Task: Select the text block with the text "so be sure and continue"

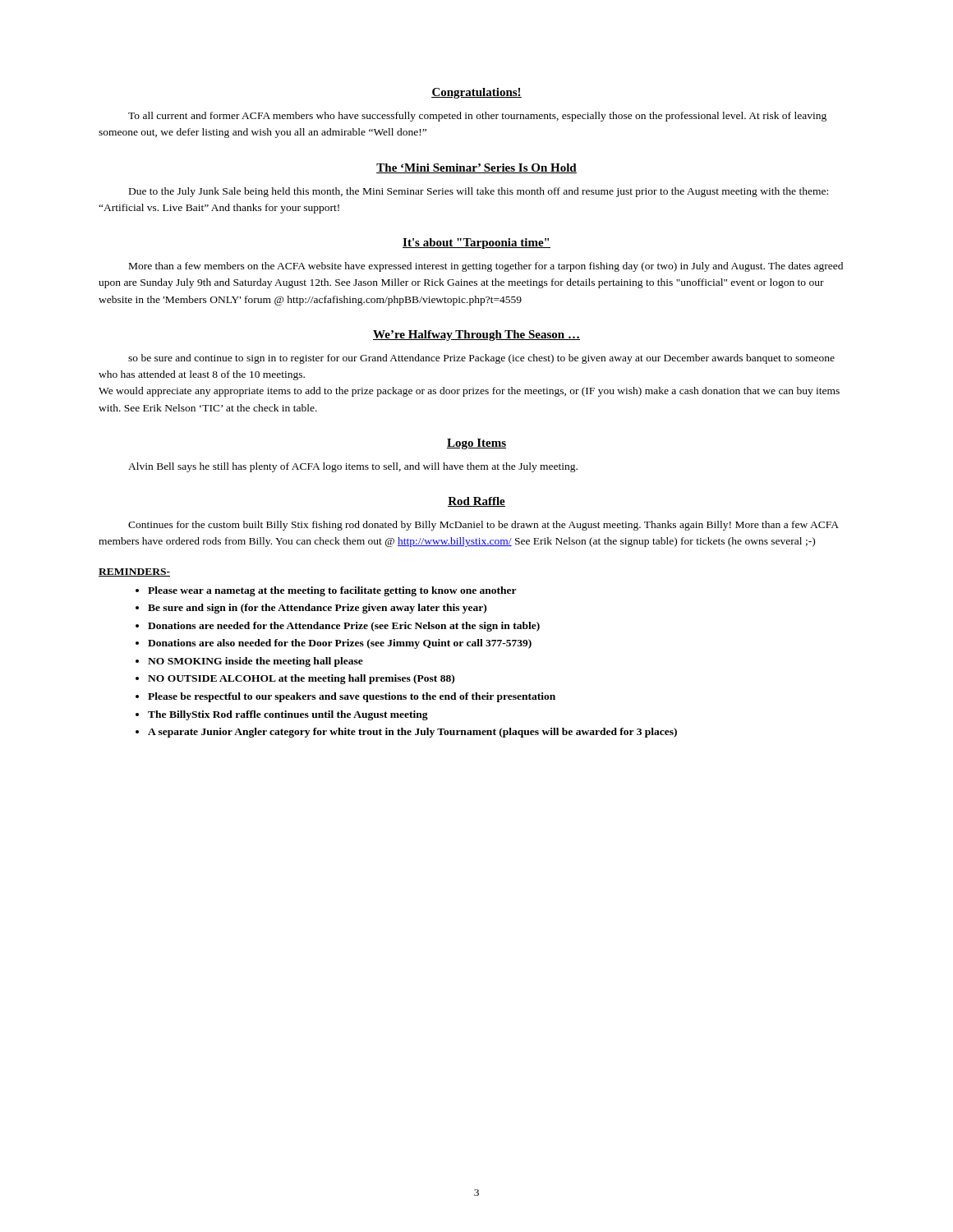Action: tap(469, 382)
